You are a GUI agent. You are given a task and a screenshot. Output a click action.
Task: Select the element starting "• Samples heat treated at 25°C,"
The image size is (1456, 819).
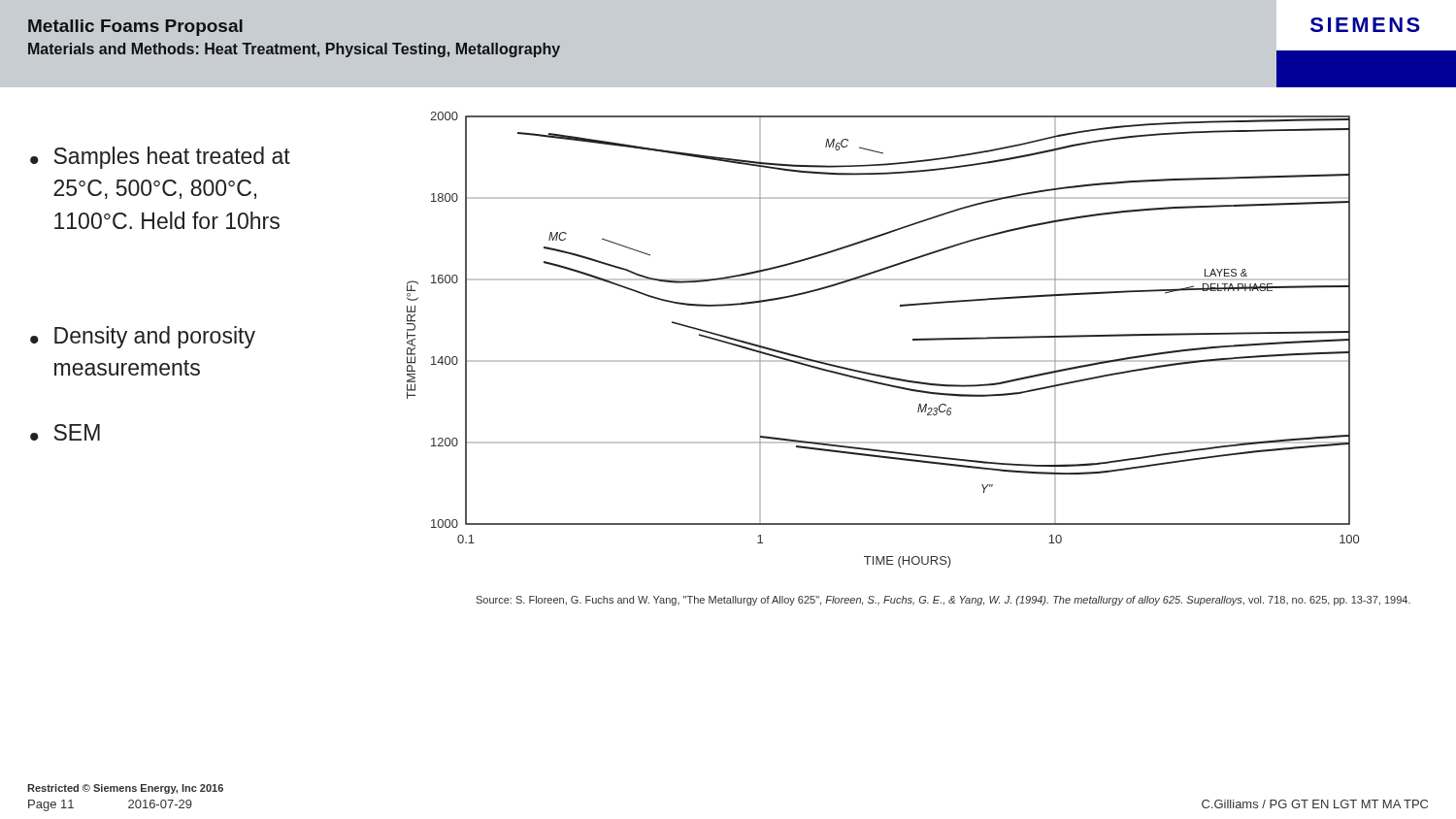[184, 189]
